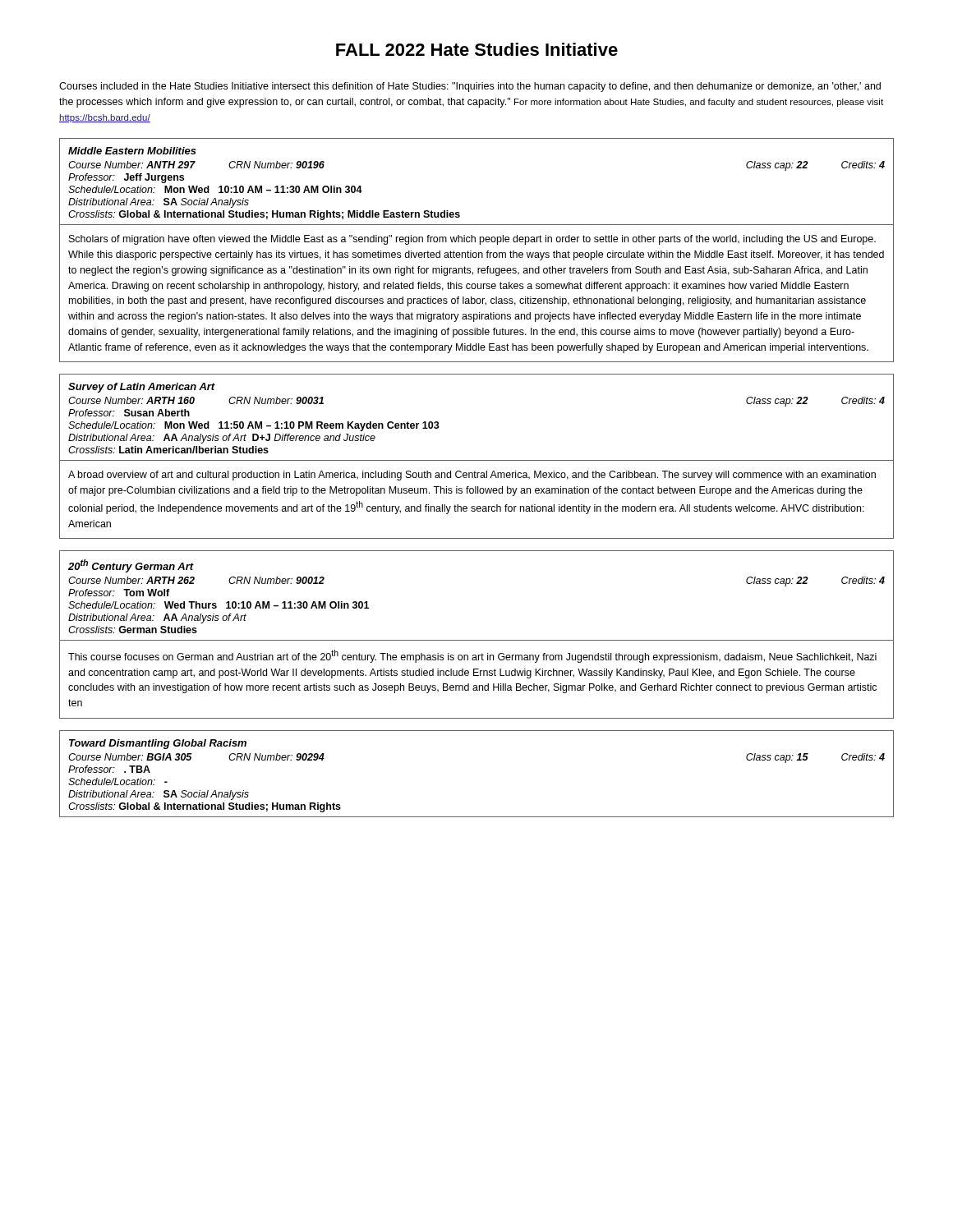Find the element starting "This course focuses"
Viewport: 953px width, 1232px height.
click(x=473, y=679)
